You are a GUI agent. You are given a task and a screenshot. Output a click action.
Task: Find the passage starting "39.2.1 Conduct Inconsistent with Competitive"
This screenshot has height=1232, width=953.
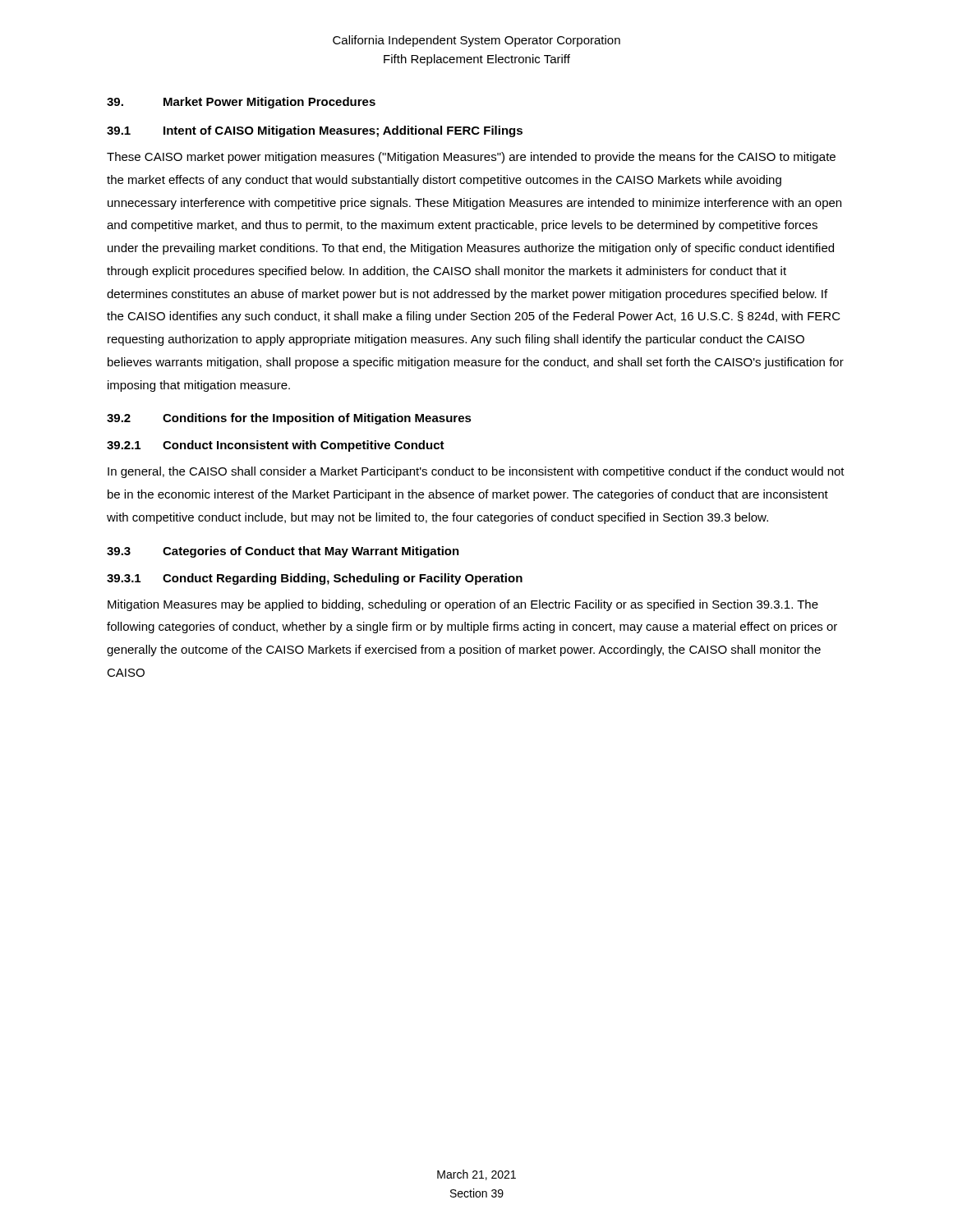coord(275,445)
